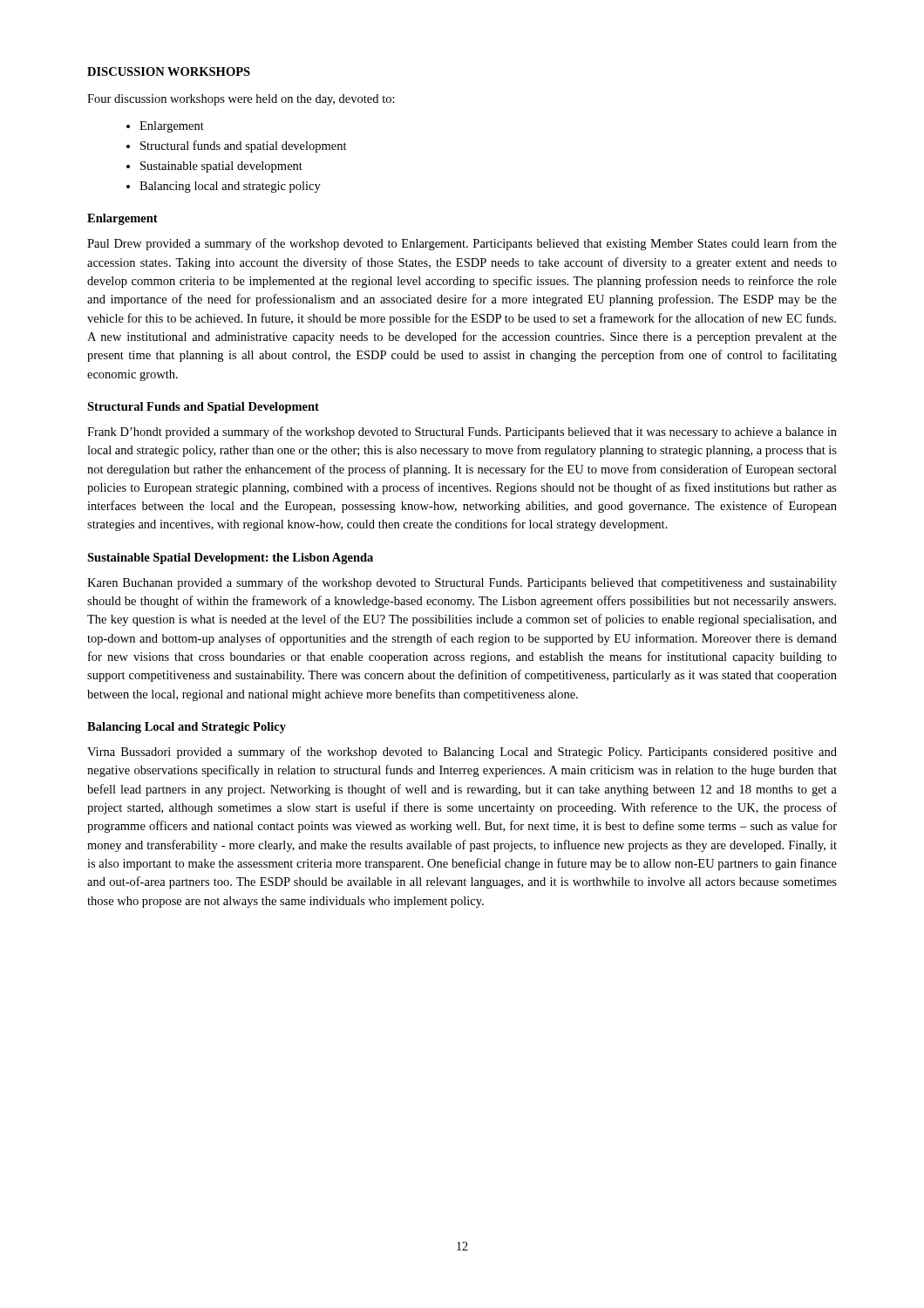Point to "DISCUSSION WORKSHOPS"
Image resolution: width=924 pixels, height=1308 pixels.
169,71
